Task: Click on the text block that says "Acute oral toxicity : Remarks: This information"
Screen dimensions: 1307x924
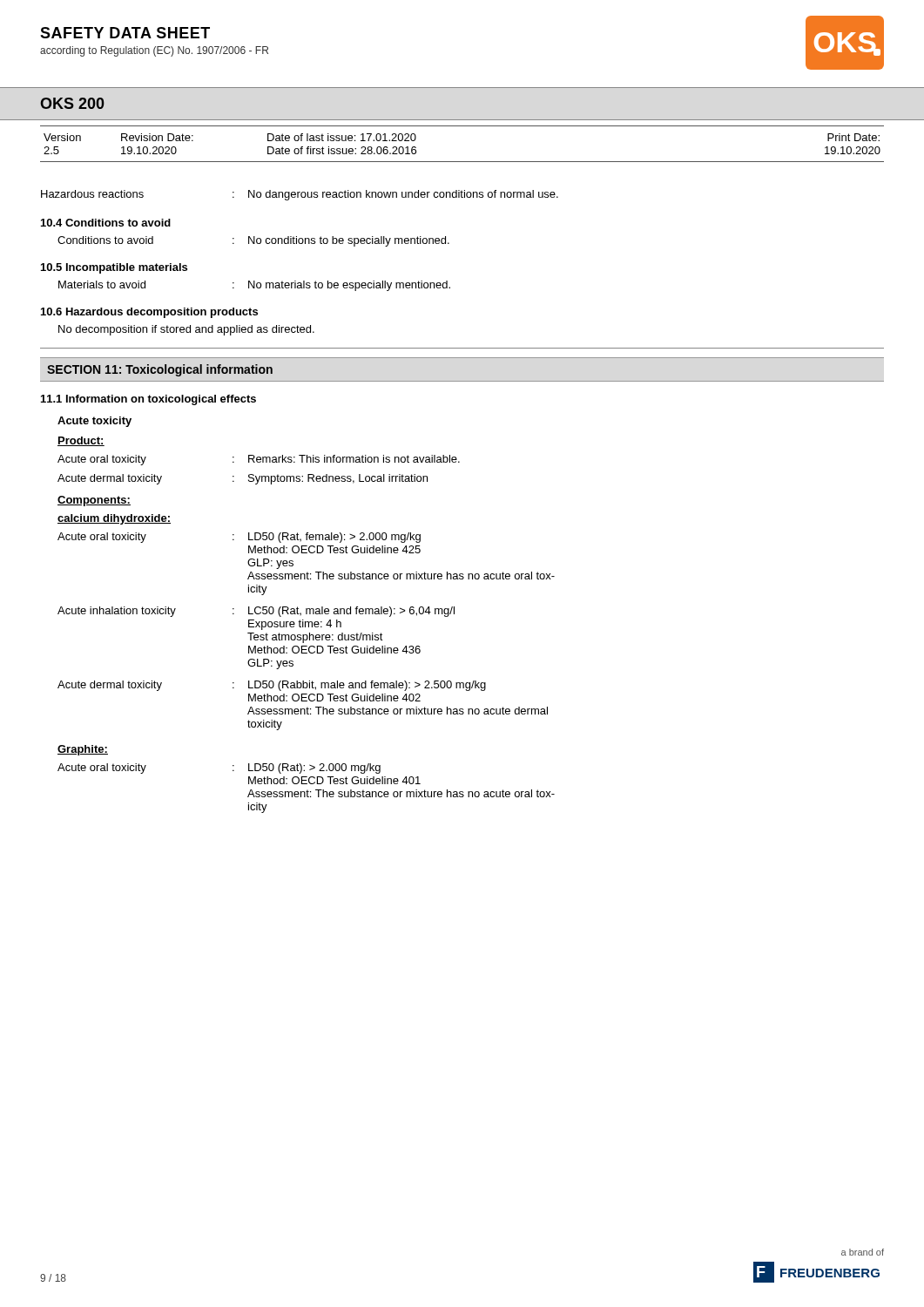Action: click(x=259, y=459)
